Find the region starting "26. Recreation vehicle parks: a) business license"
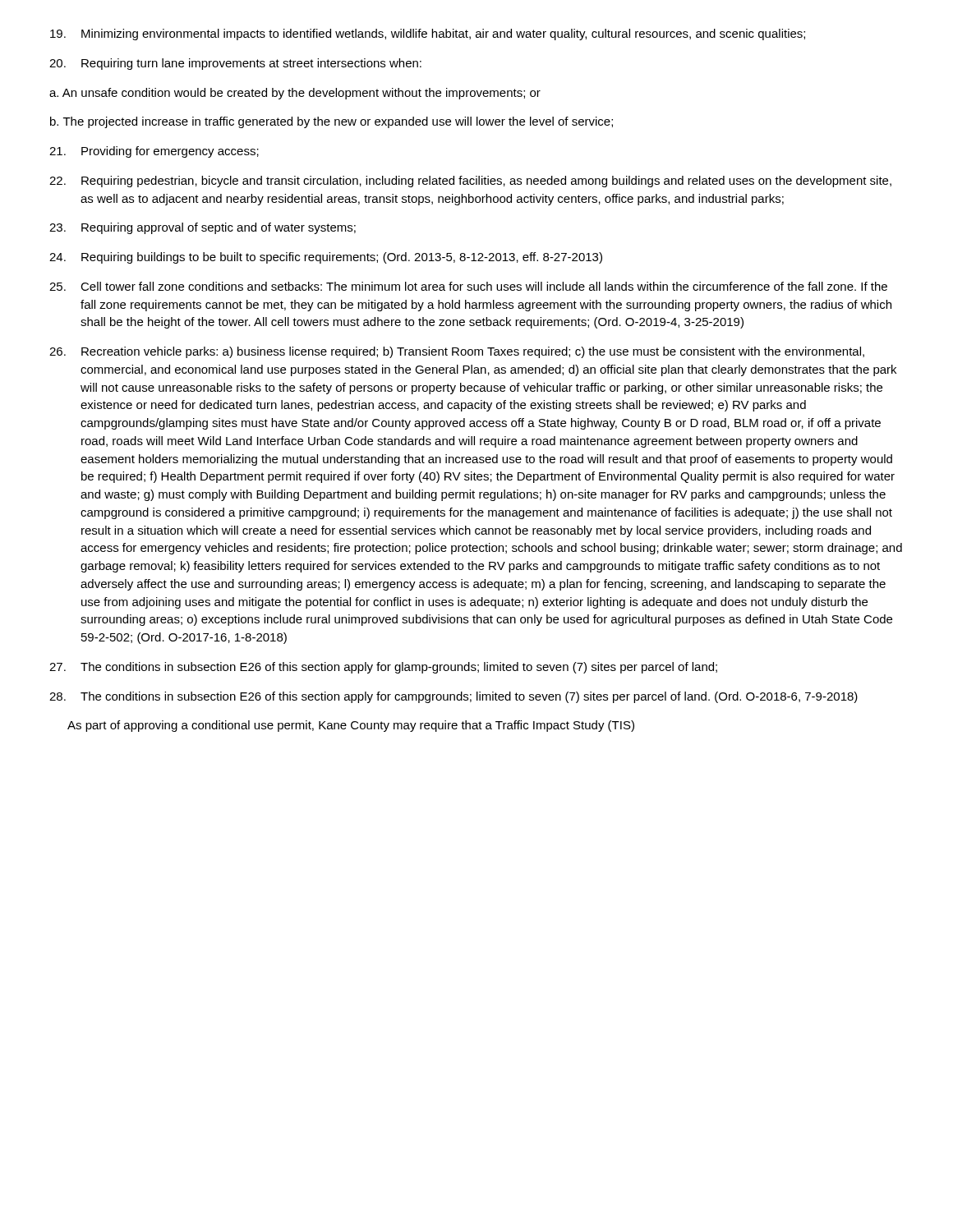953x1232 pixels. click(x=476, y=494)
